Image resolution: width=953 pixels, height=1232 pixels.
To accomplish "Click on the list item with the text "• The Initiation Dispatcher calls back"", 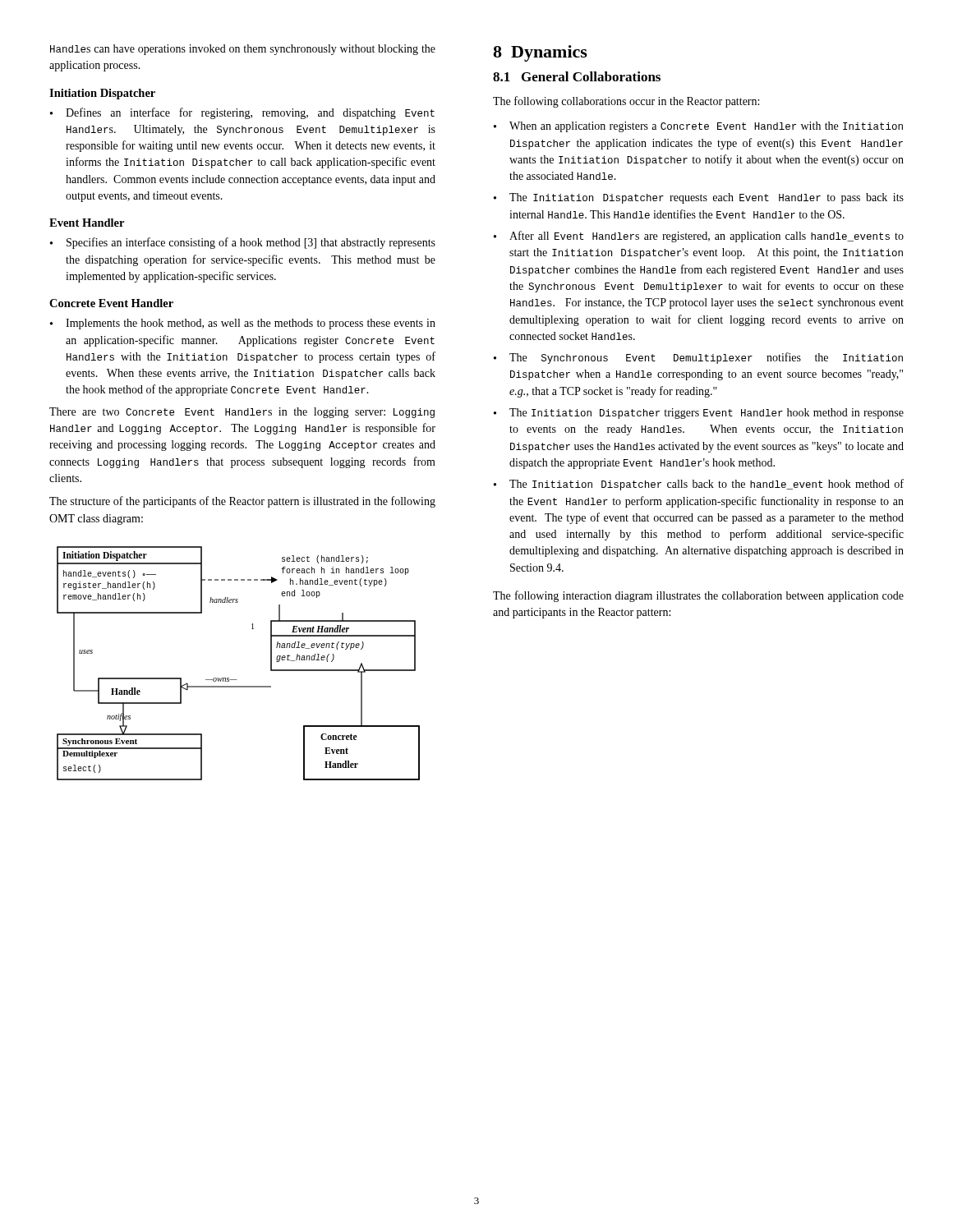I will [698, 527].
